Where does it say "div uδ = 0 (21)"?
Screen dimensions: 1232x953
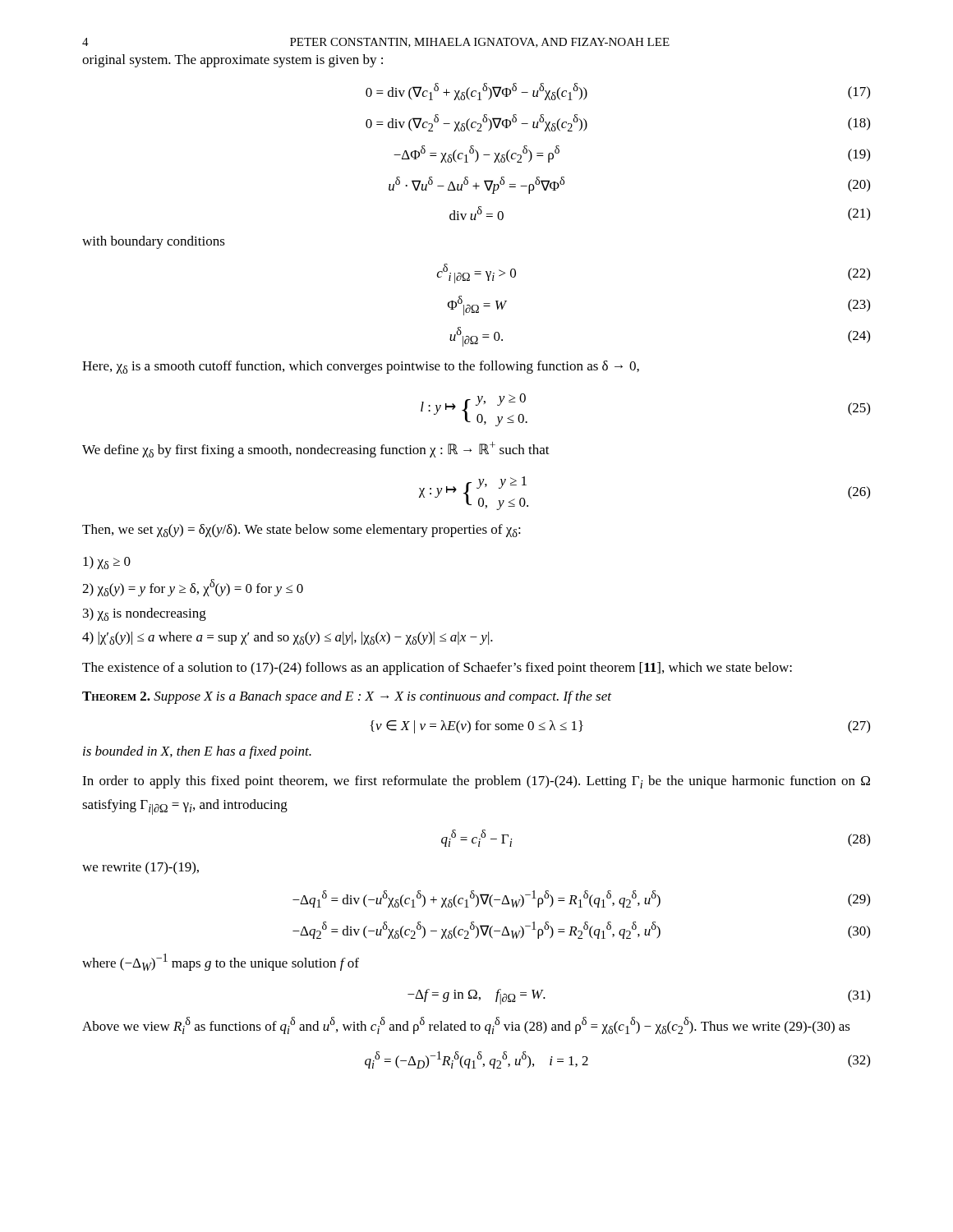tap(476, 214)
